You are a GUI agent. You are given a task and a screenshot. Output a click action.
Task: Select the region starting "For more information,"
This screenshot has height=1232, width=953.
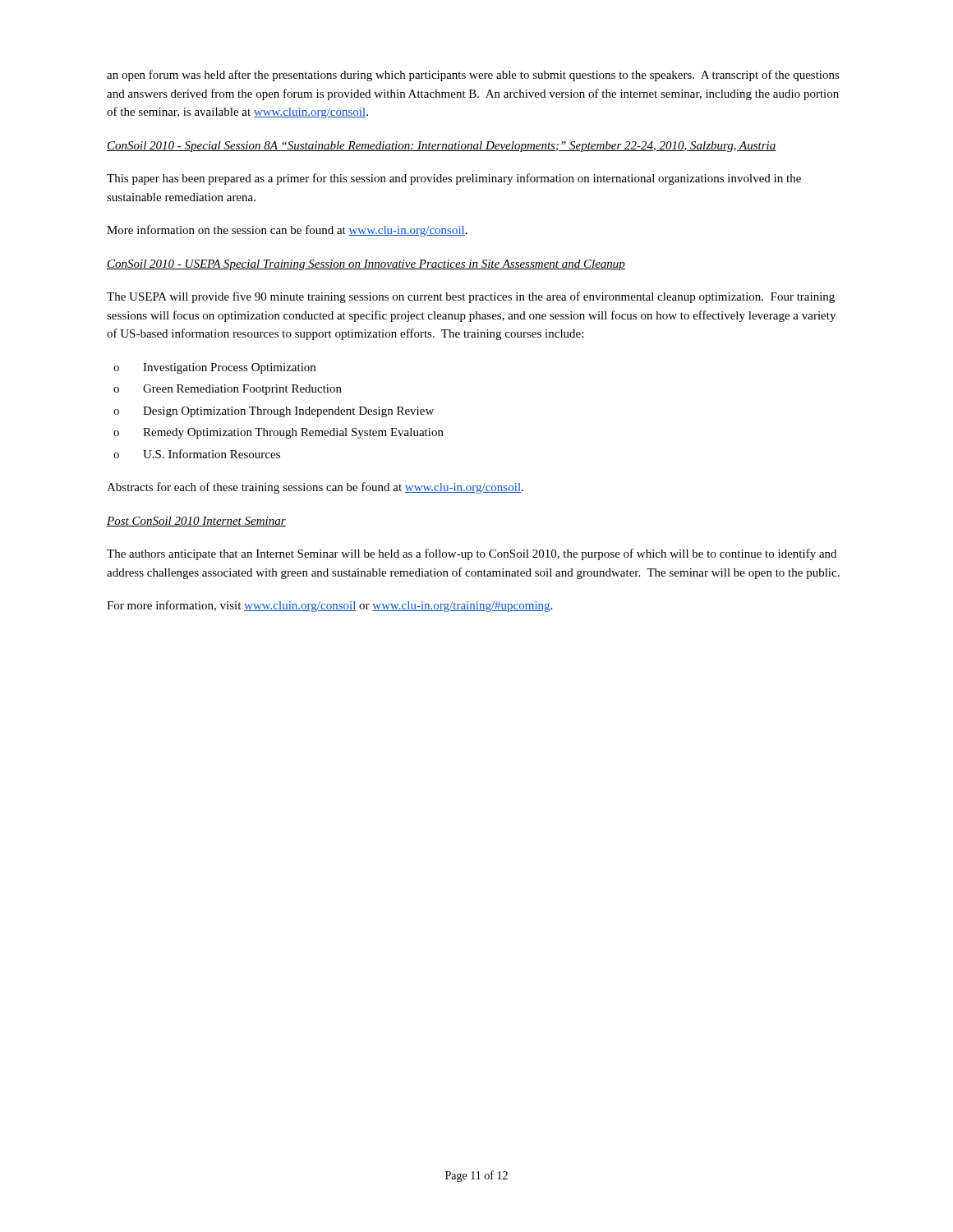point(476,606)
